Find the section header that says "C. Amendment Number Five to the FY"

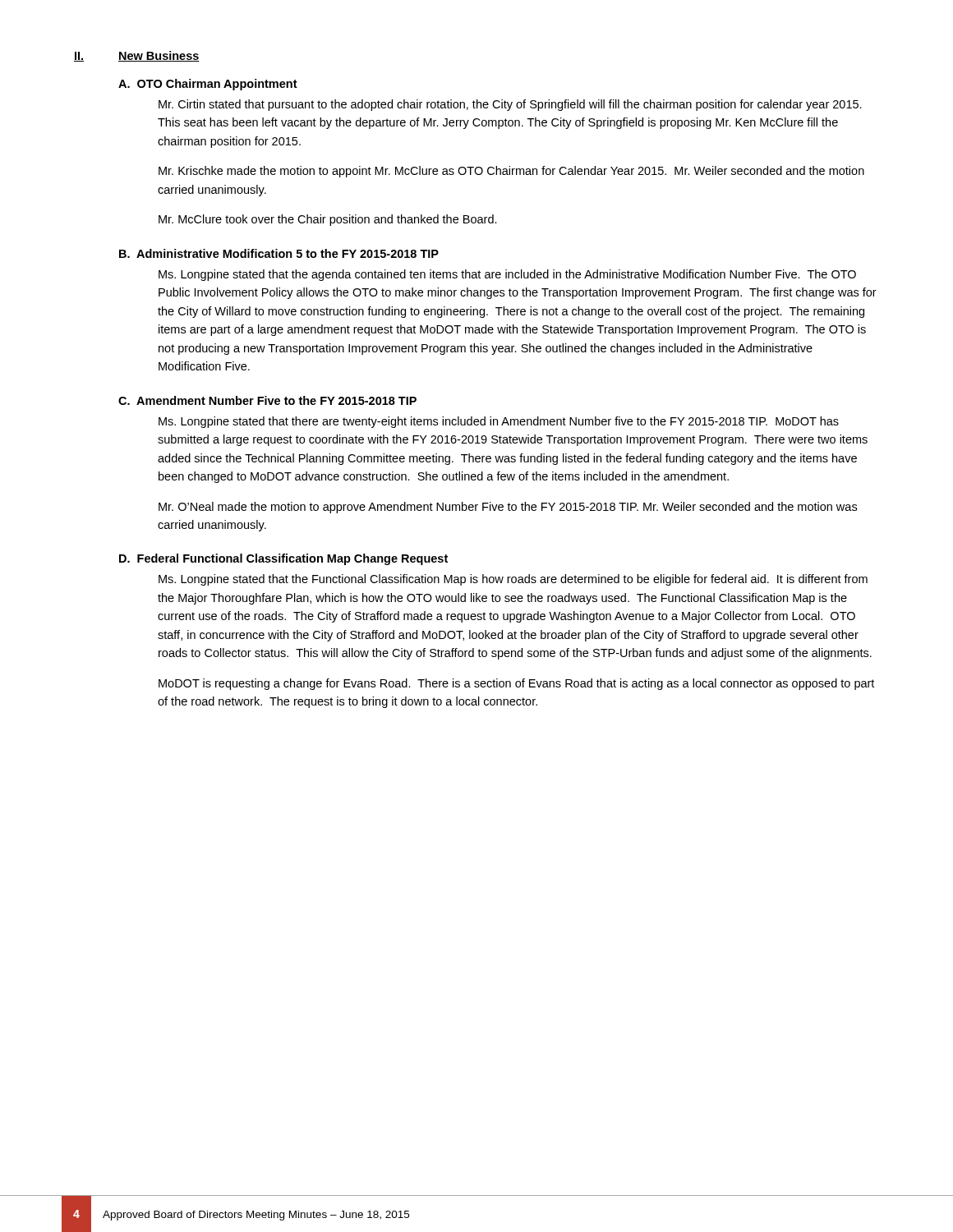point(268,401)
